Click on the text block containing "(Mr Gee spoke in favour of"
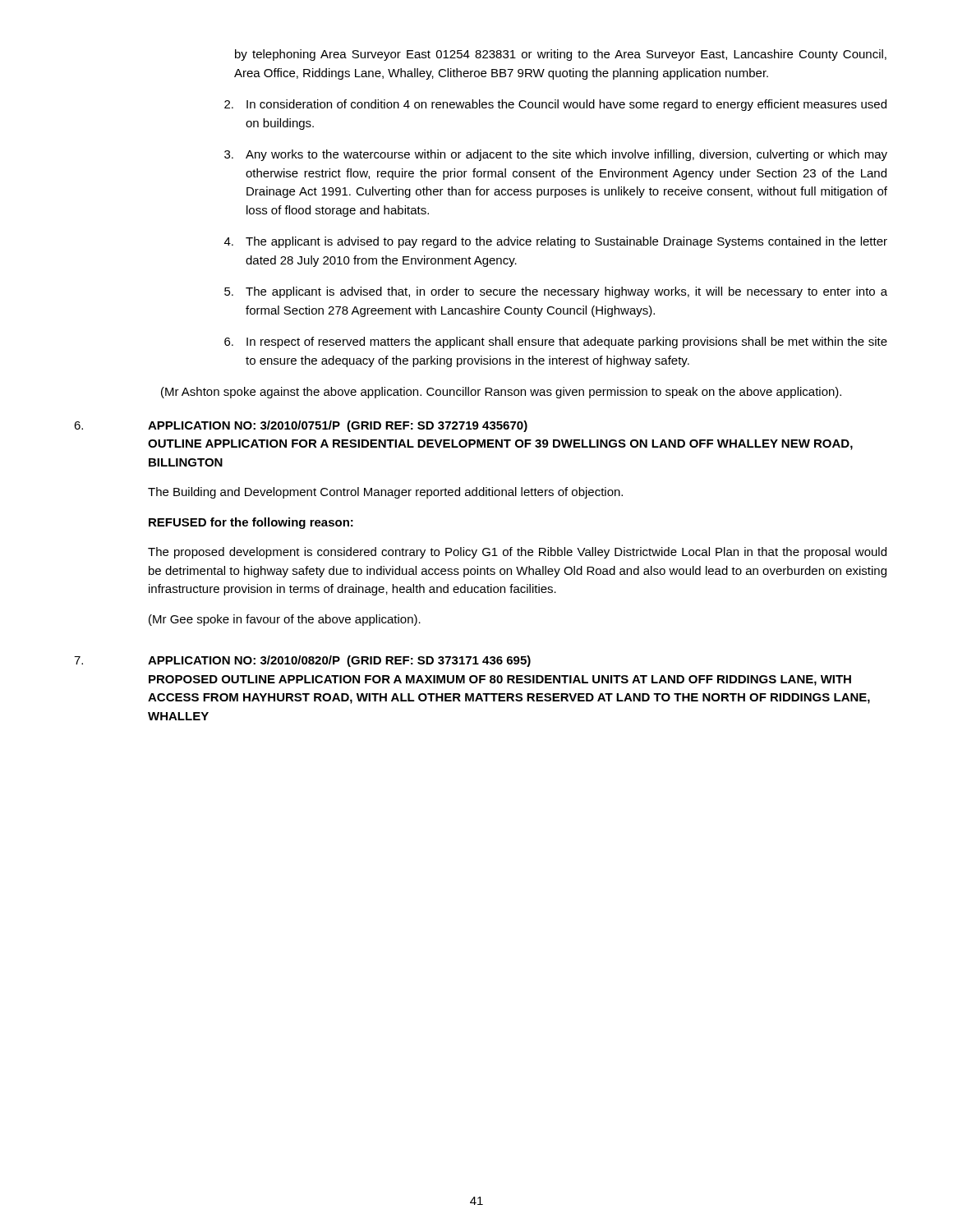 coord(285,620)
